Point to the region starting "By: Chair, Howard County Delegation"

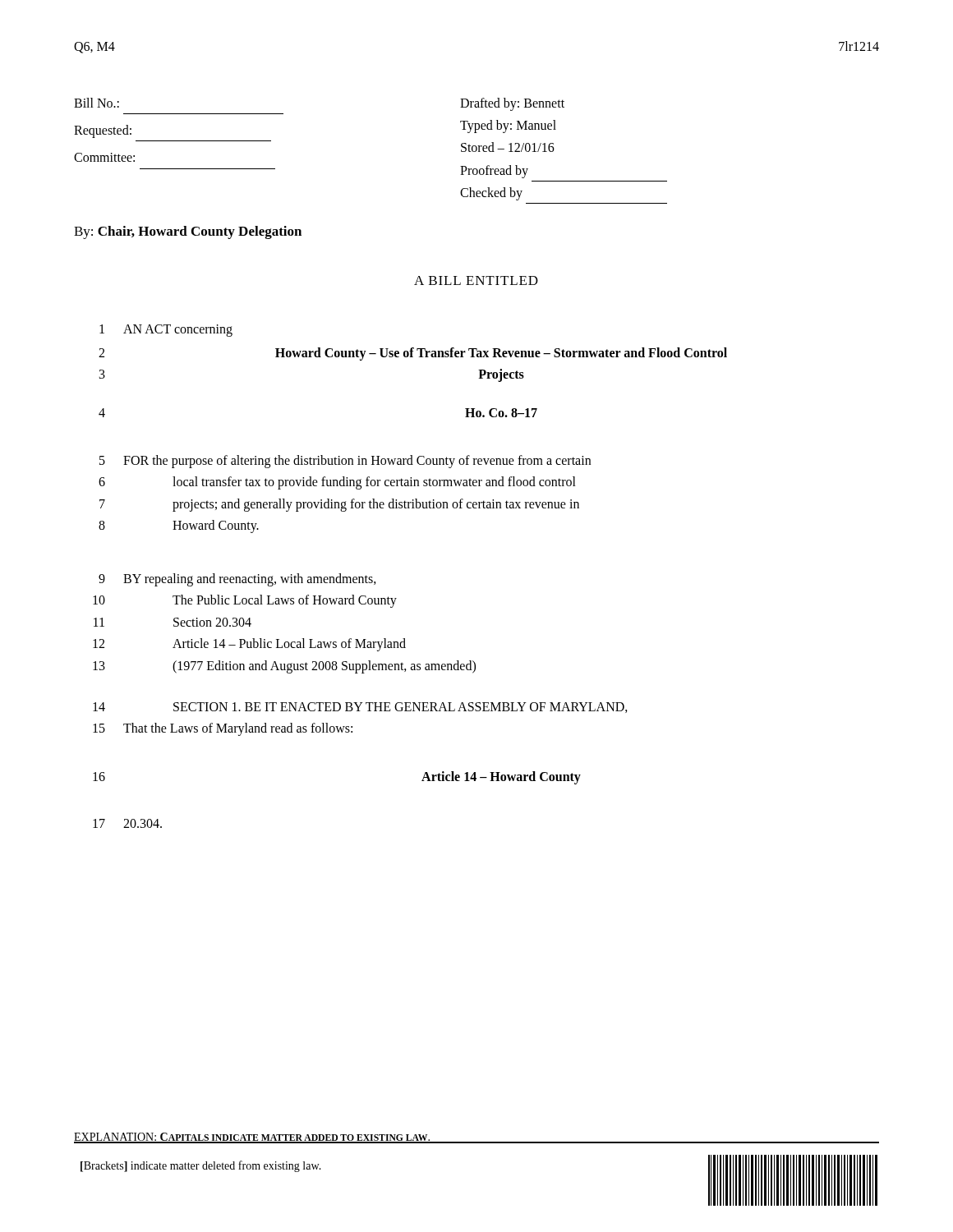188,231
